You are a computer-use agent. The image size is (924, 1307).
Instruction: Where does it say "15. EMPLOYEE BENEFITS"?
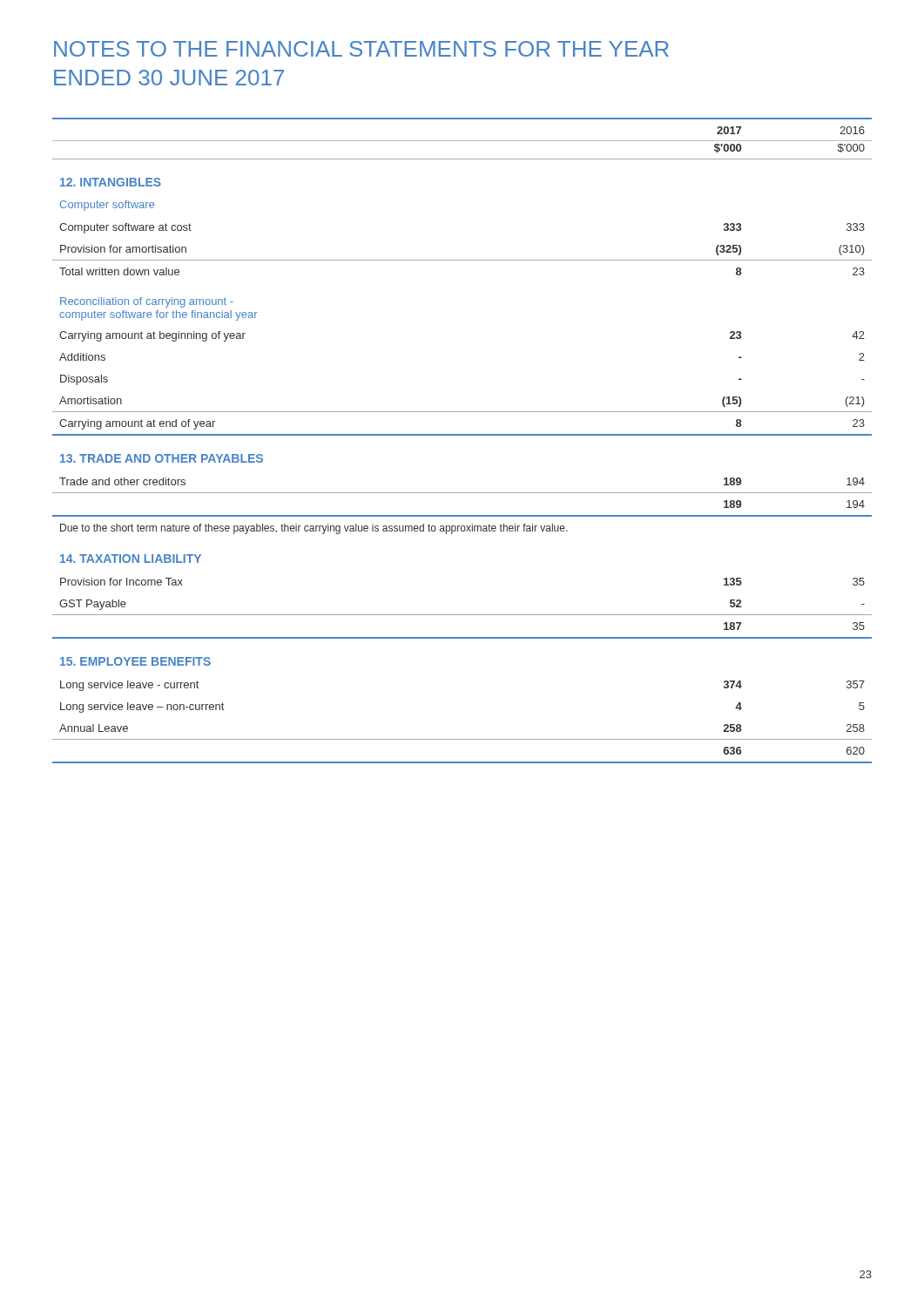(x=135, y=661)
